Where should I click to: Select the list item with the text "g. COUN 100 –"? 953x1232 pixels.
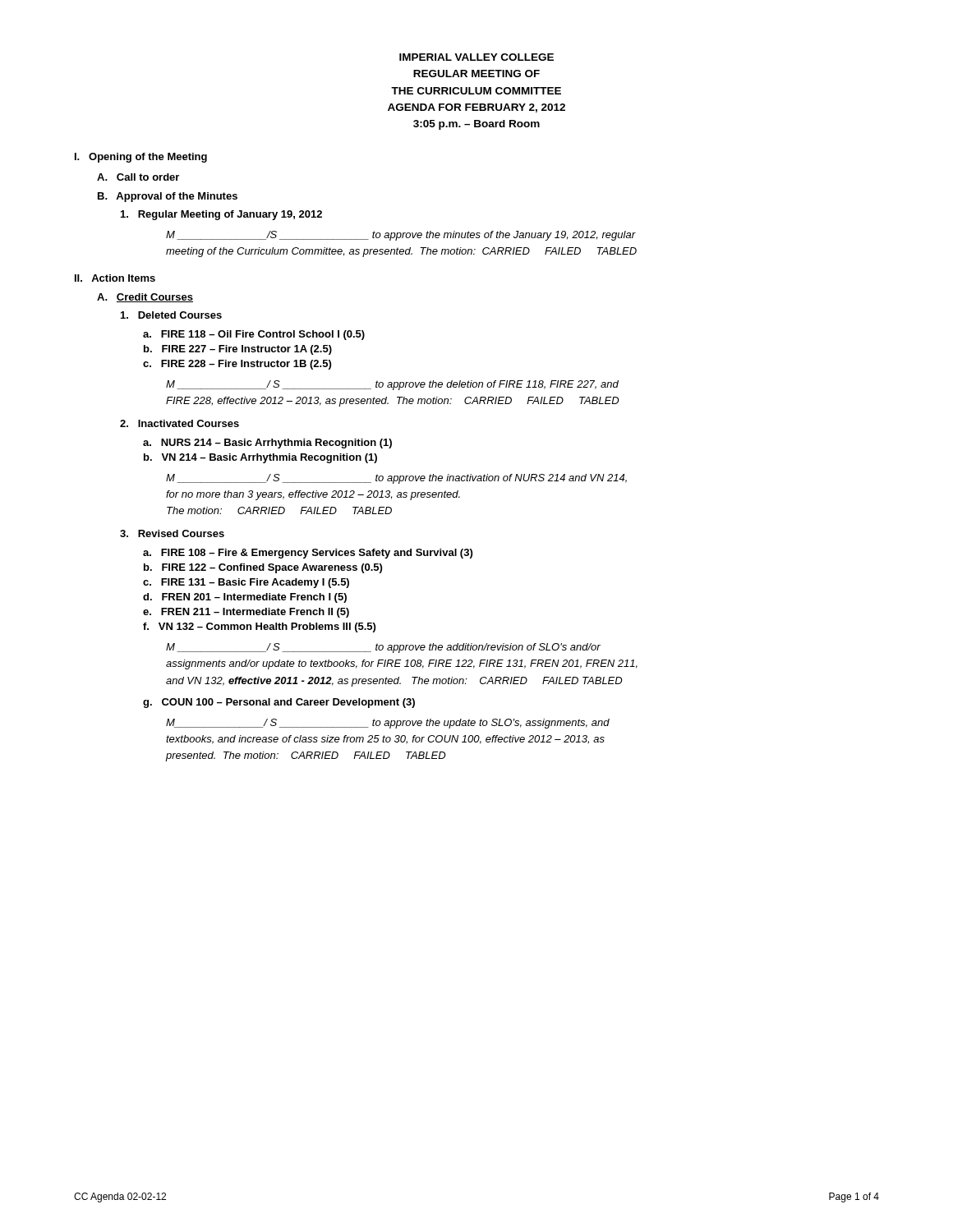coord(279,702)
